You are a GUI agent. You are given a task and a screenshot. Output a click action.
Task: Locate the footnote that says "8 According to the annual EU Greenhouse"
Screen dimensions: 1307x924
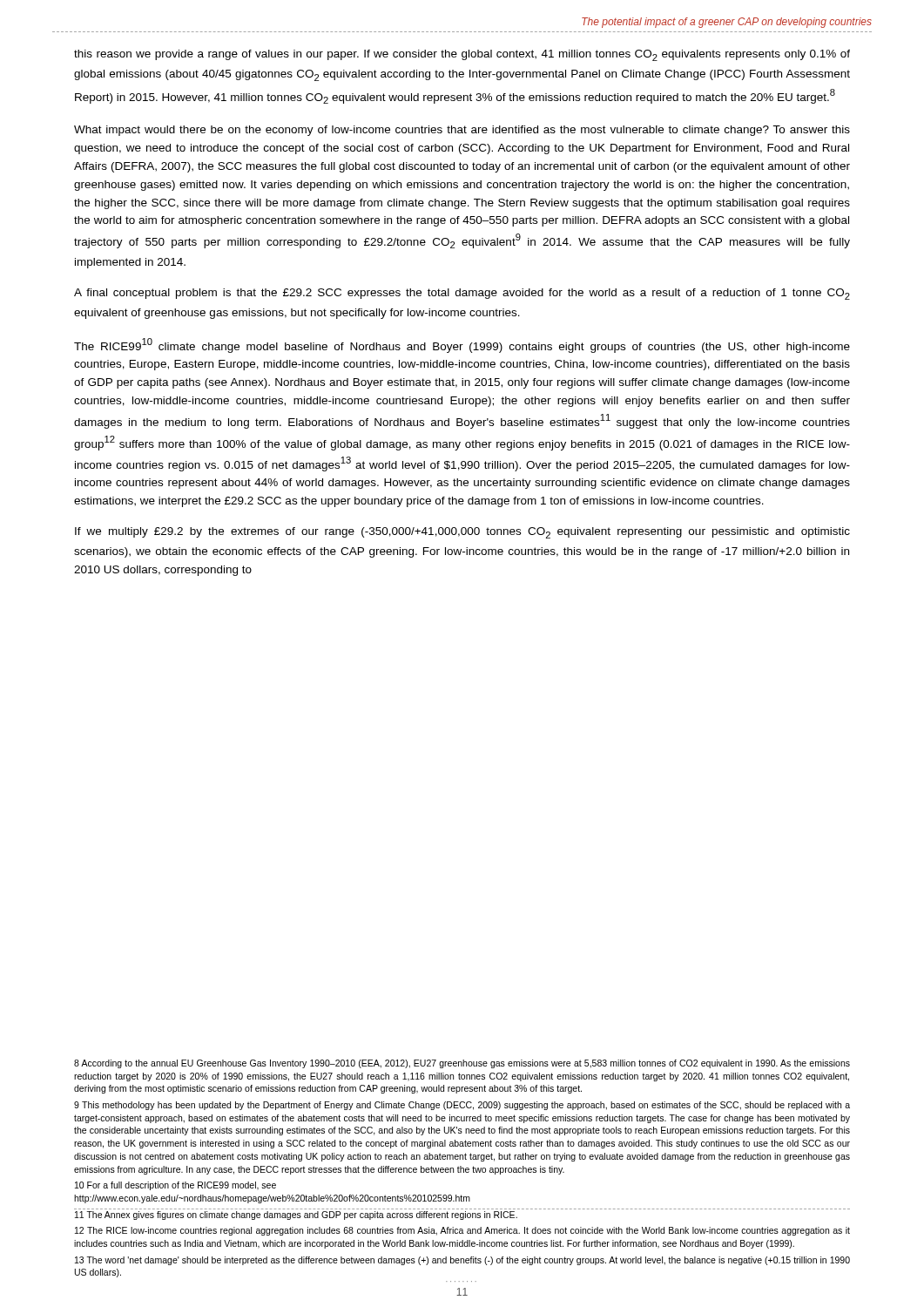[x=462, y=1076]
